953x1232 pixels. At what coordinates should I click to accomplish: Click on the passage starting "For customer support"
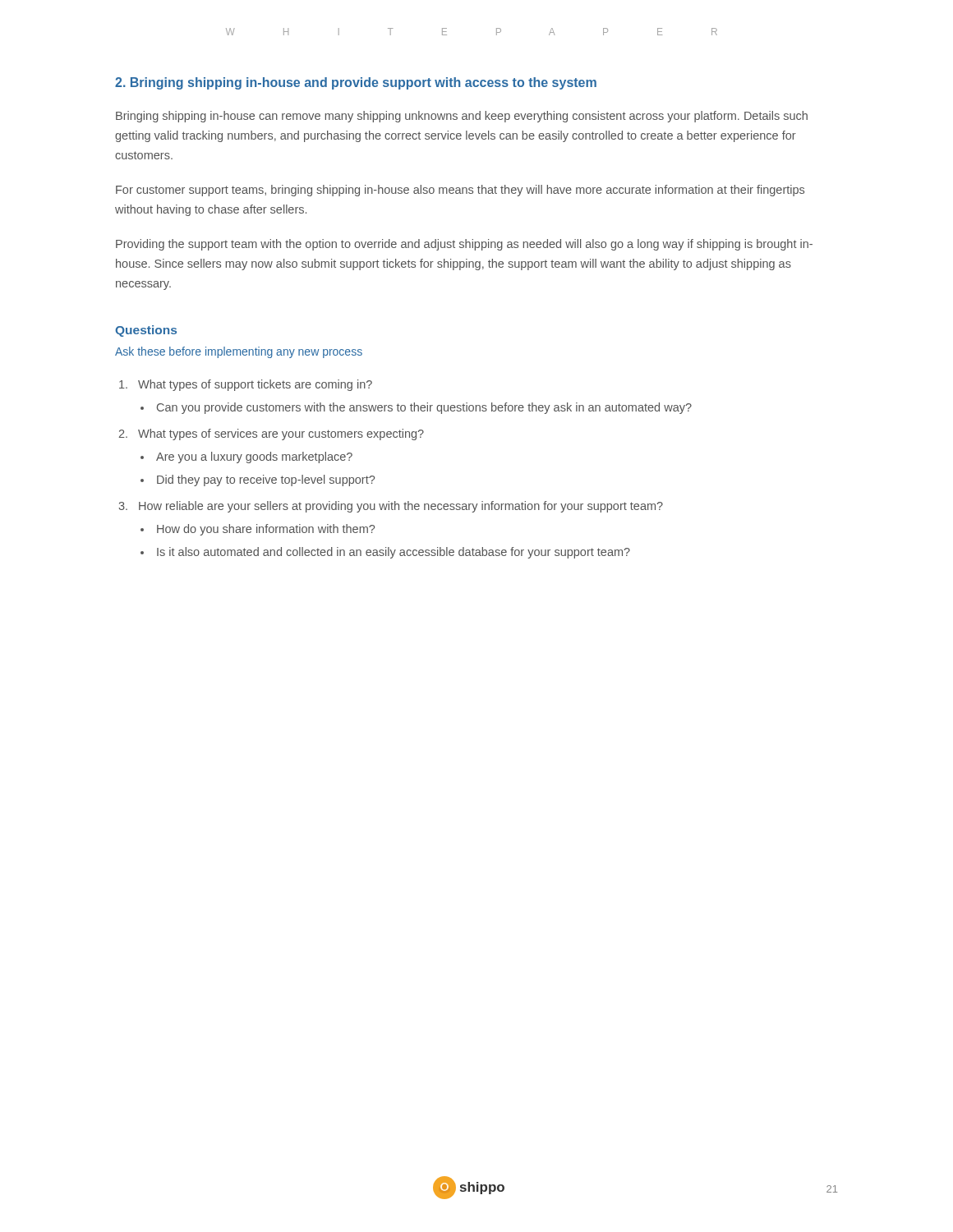click(460, 200)
